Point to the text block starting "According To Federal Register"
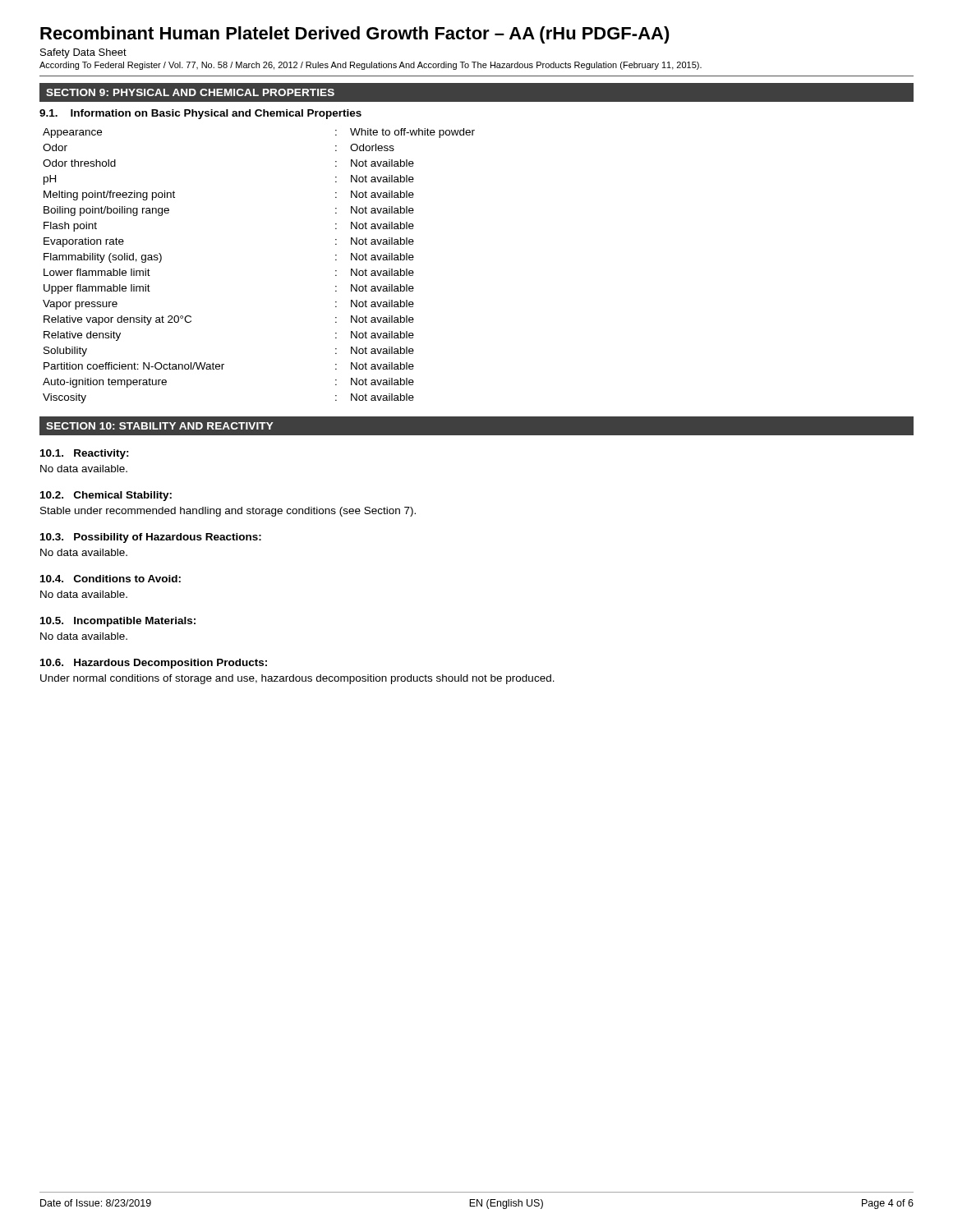 371,65
